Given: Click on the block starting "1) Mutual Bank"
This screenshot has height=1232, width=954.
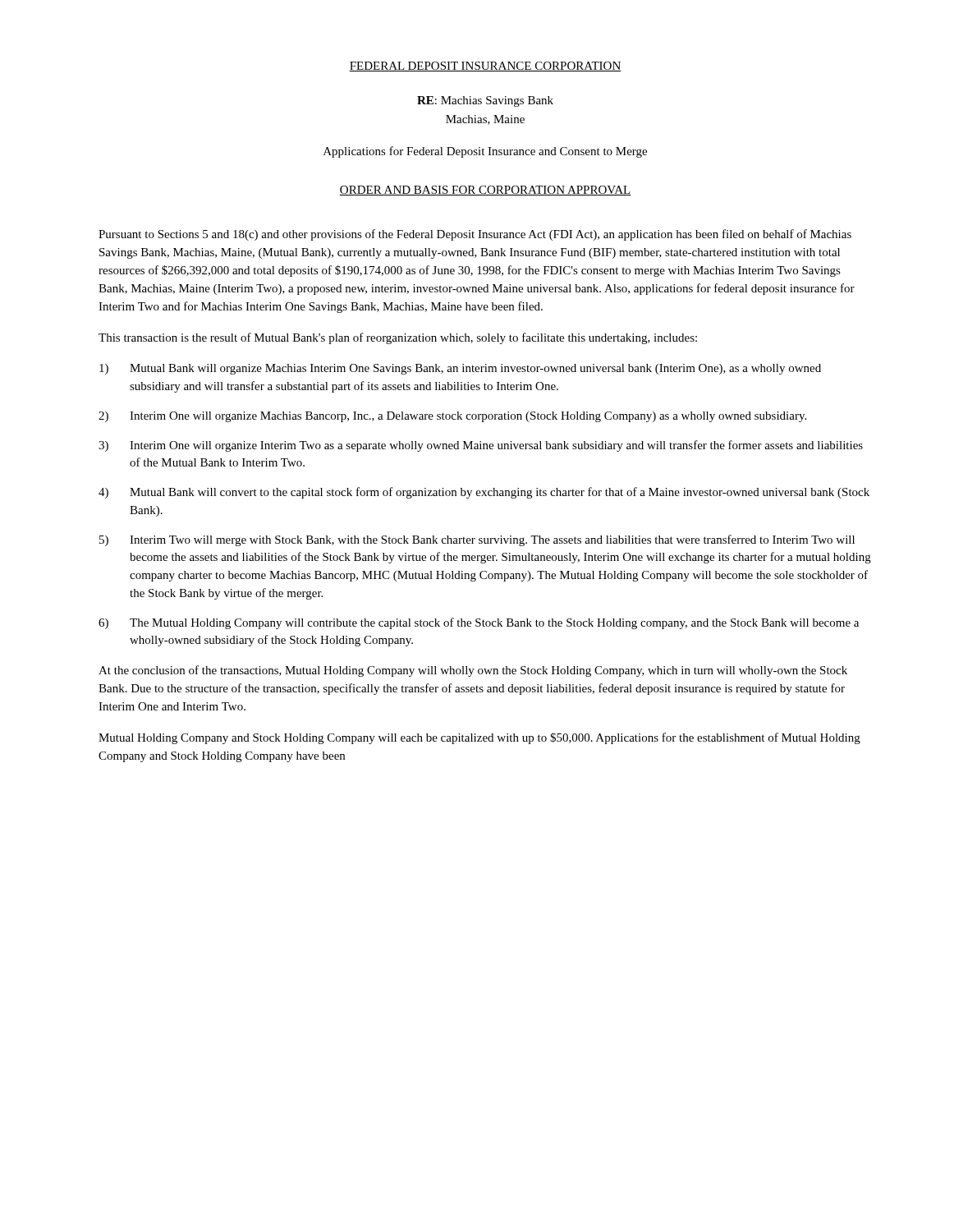Looking at the screenshot, I should pos(485,378).
